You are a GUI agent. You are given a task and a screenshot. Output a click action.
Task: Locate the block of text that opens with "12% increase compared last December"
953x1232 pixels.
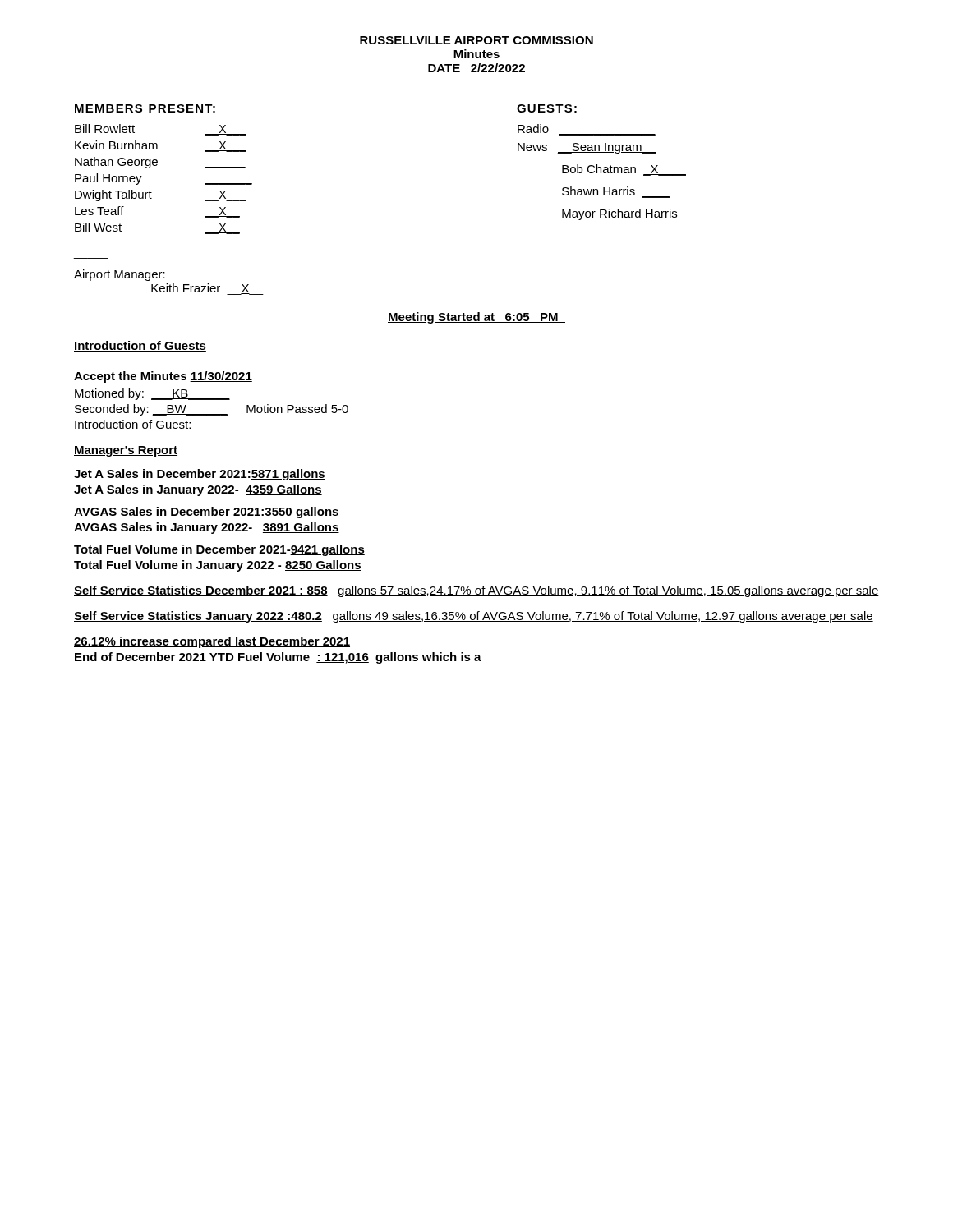coord(476,649)
